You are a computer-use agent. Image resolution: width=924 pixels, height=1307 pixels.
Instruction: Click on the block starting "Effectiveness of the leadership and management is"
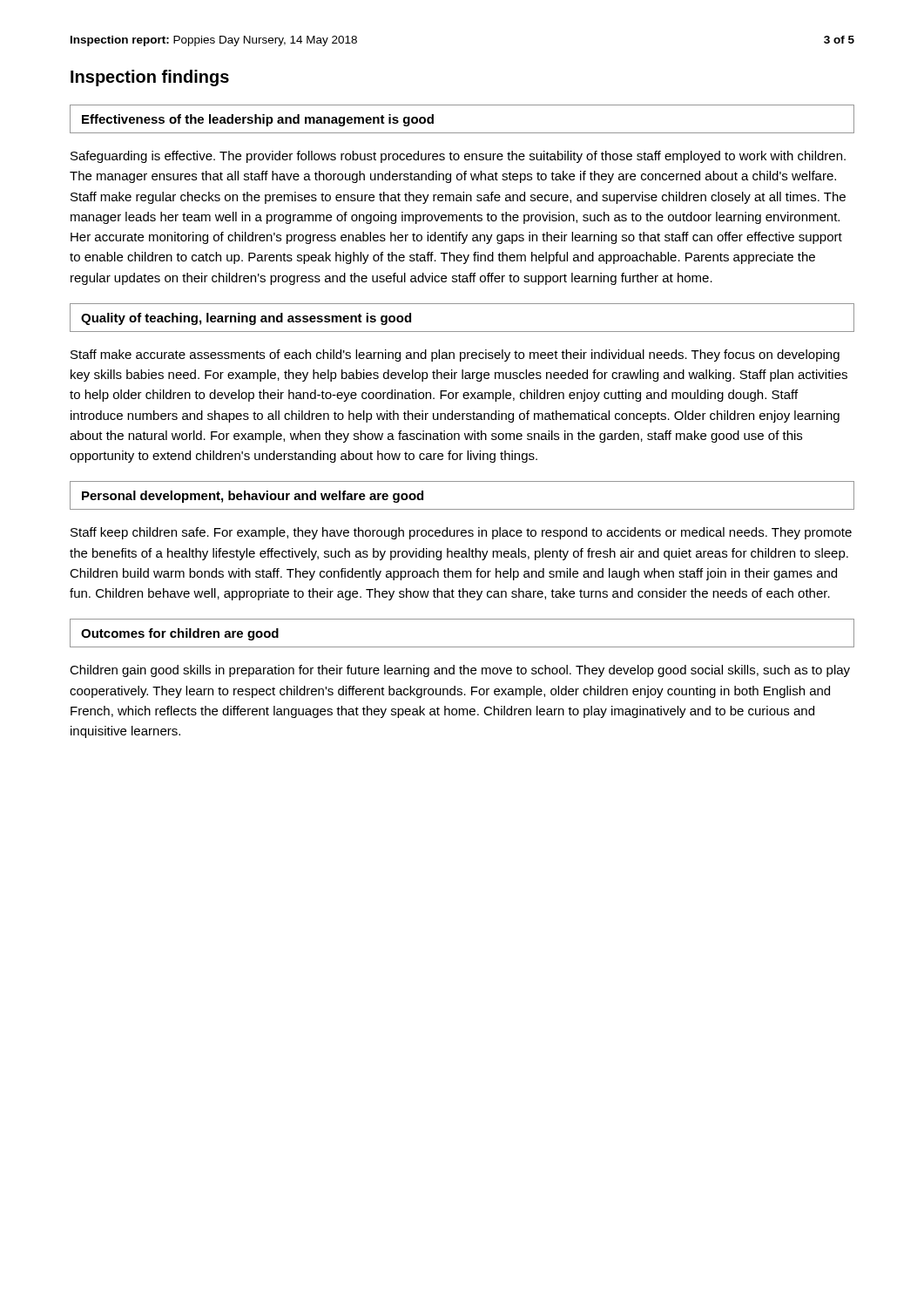click(x=258, y=119)
